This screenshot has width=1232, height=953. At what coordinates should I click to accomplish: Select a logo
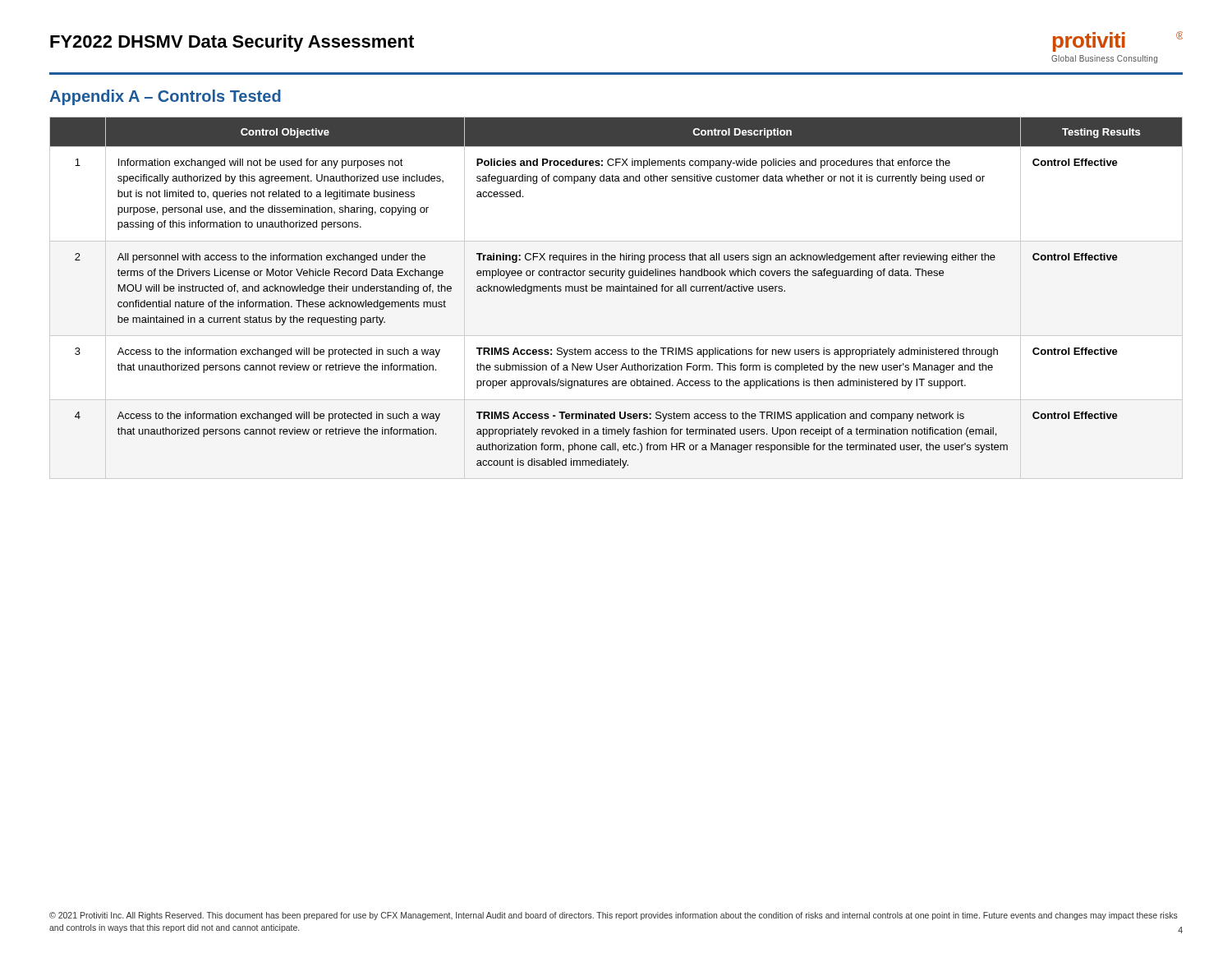point(1117,46)
